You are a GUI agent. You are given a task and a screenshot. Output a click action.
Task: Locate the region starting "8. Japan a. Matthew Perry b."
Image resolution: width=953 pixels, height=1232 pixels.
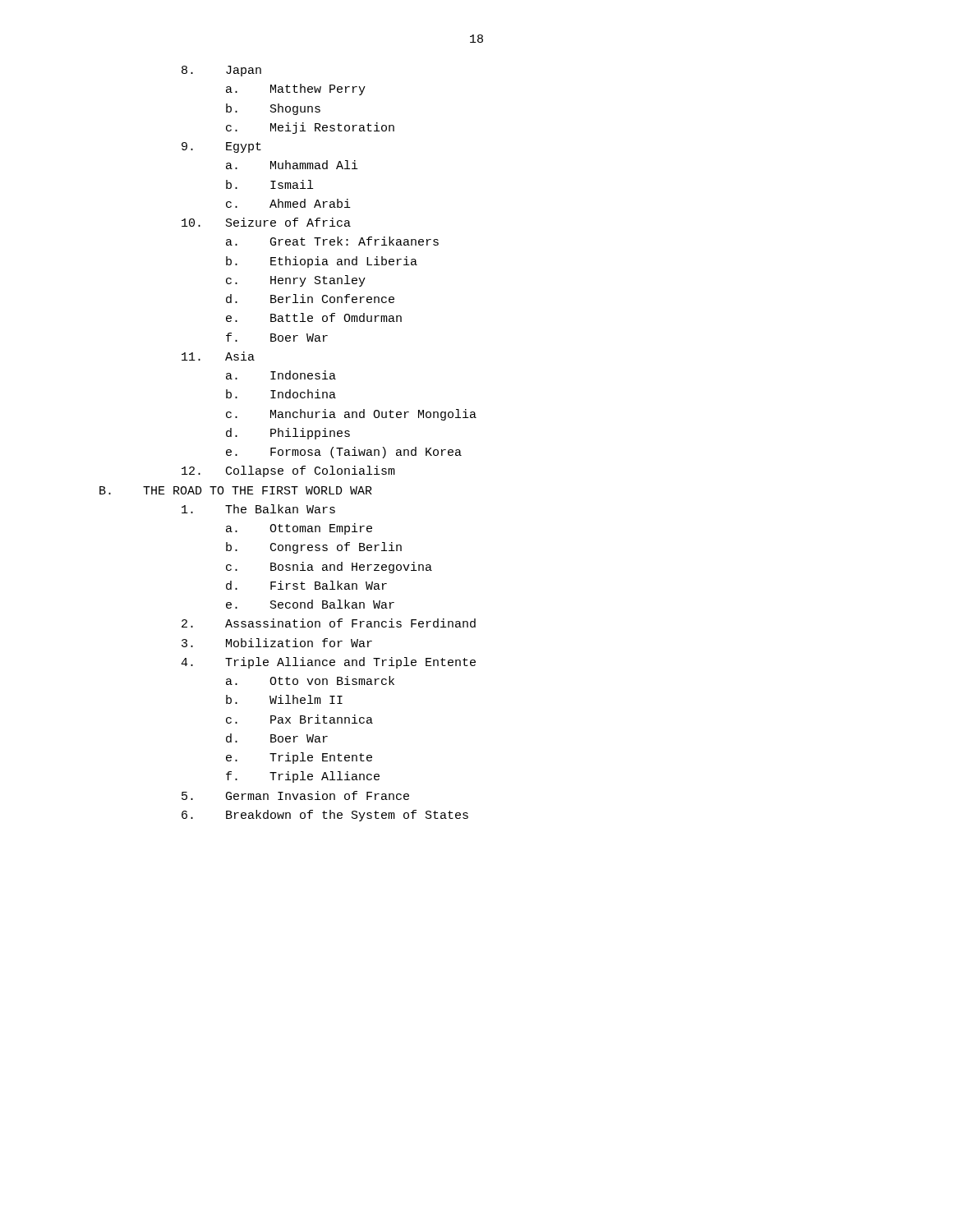click(288, 100)
